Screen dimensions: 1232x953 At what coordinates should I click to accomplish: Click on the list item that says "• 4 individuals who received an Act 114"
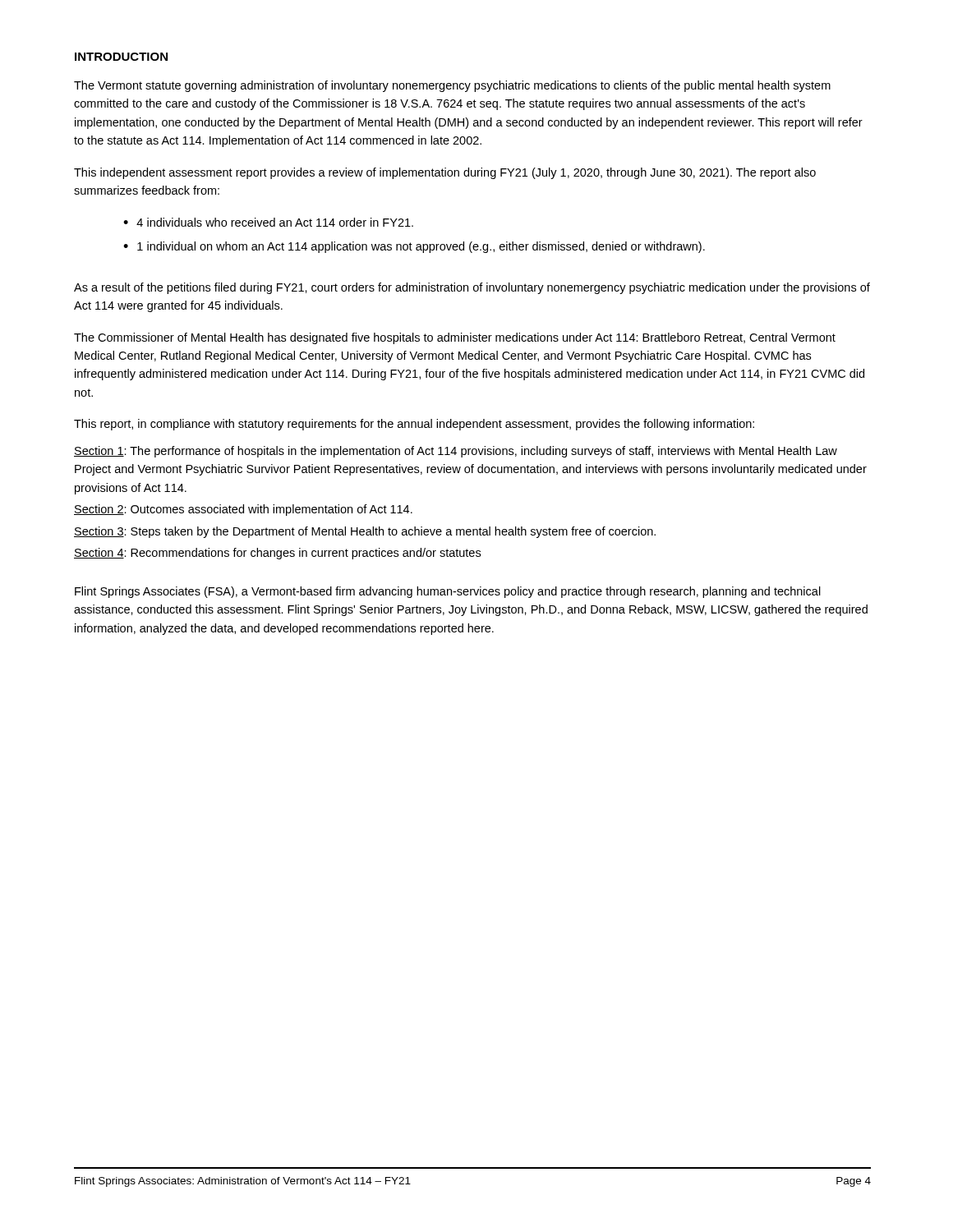[269, 223]
